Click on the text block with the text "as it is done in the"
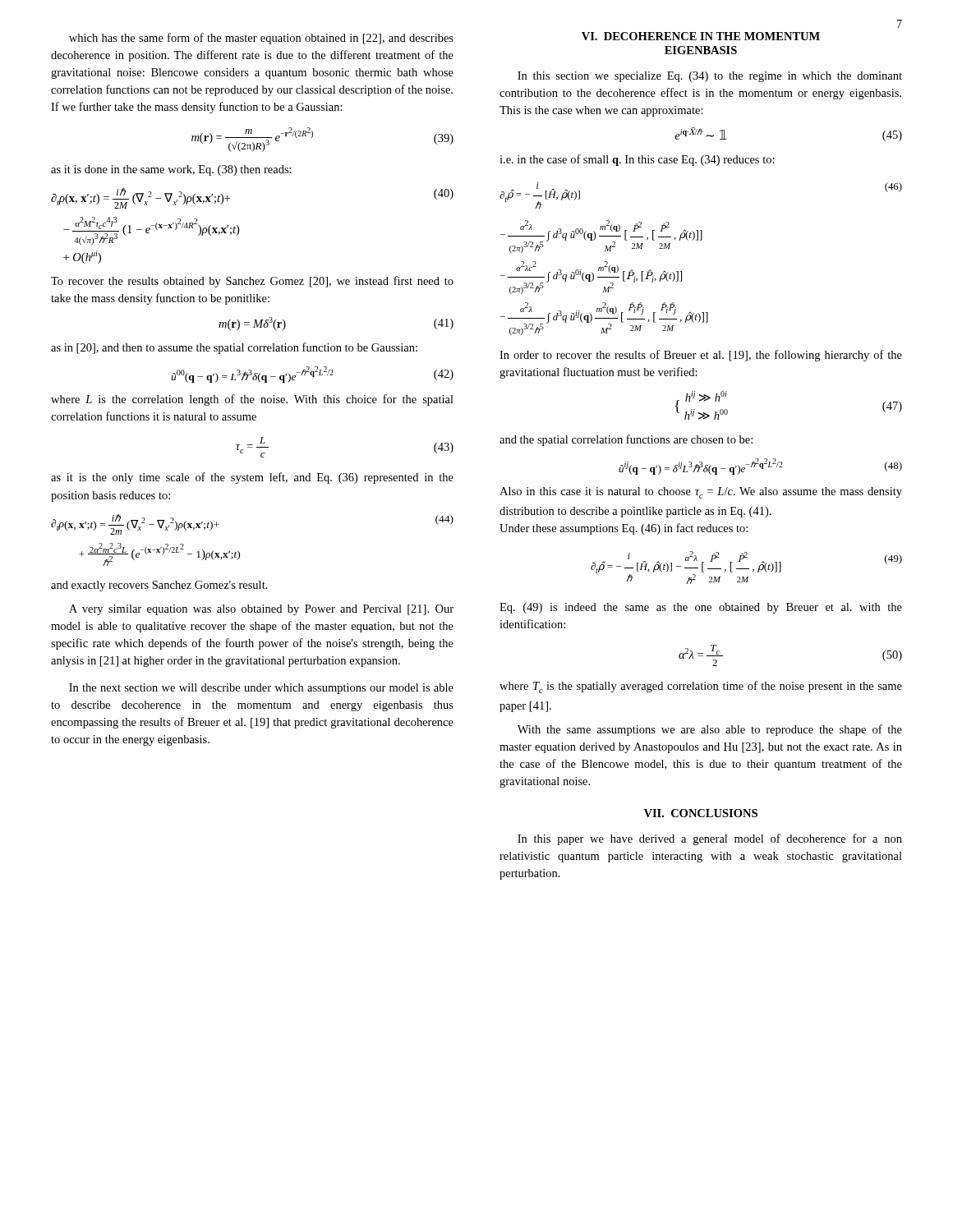The image size is (953, 1232). click(252, 170)
